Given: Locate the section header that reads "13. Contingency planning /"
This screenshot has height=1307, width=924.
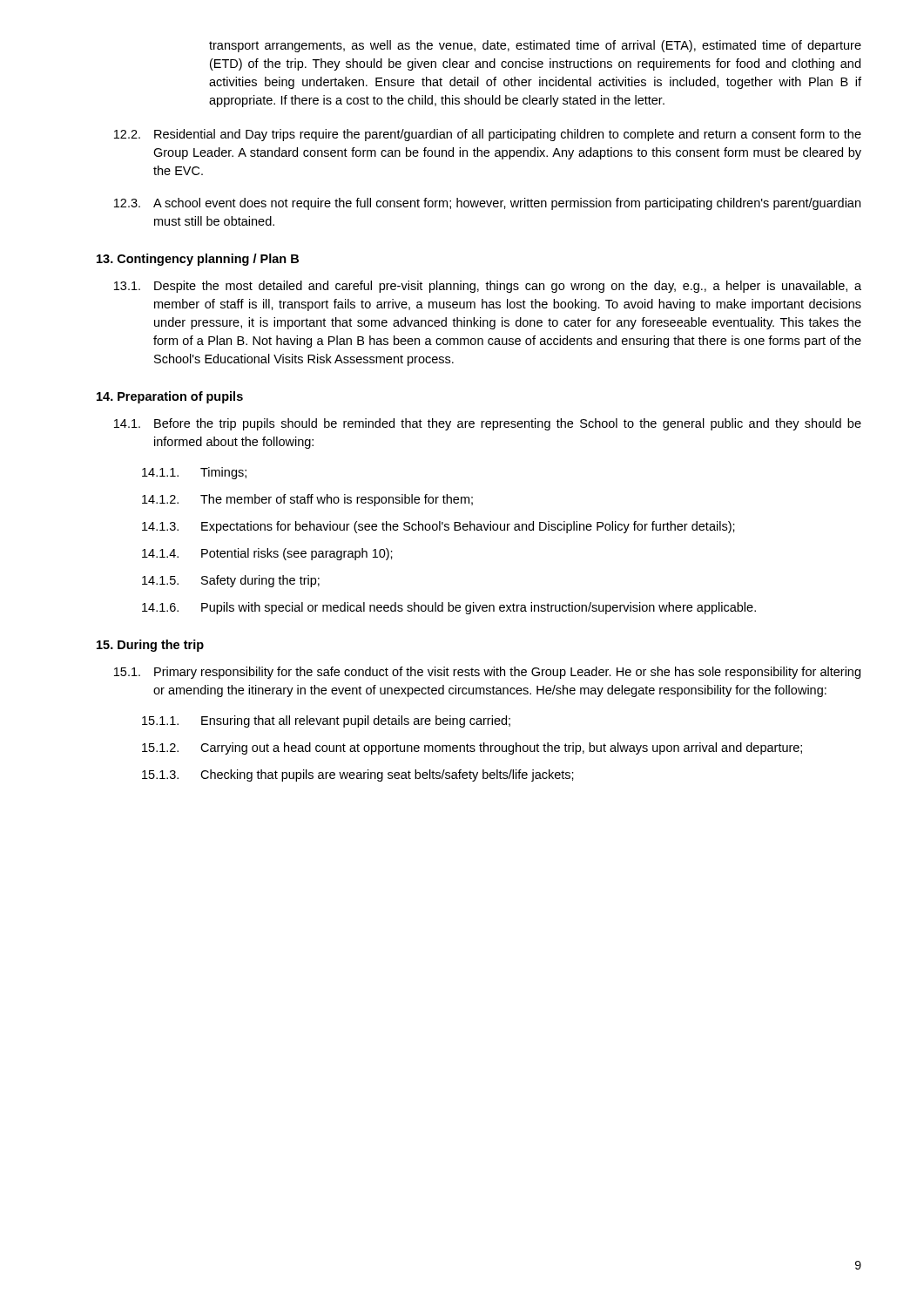Looking at the screenshot, I should [x=198, y=259].
